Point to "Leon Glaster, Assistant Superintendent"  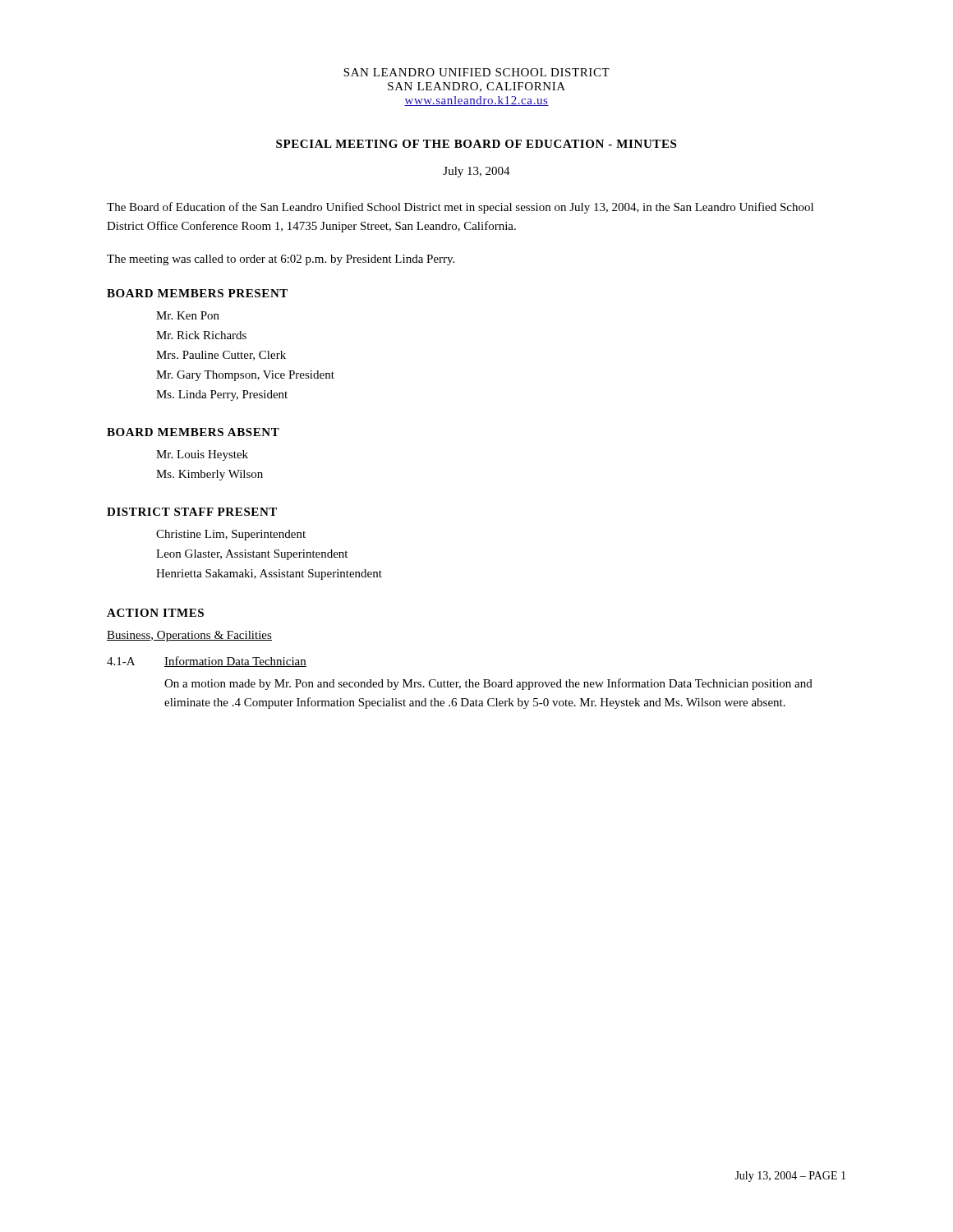[x=252, y=553]
